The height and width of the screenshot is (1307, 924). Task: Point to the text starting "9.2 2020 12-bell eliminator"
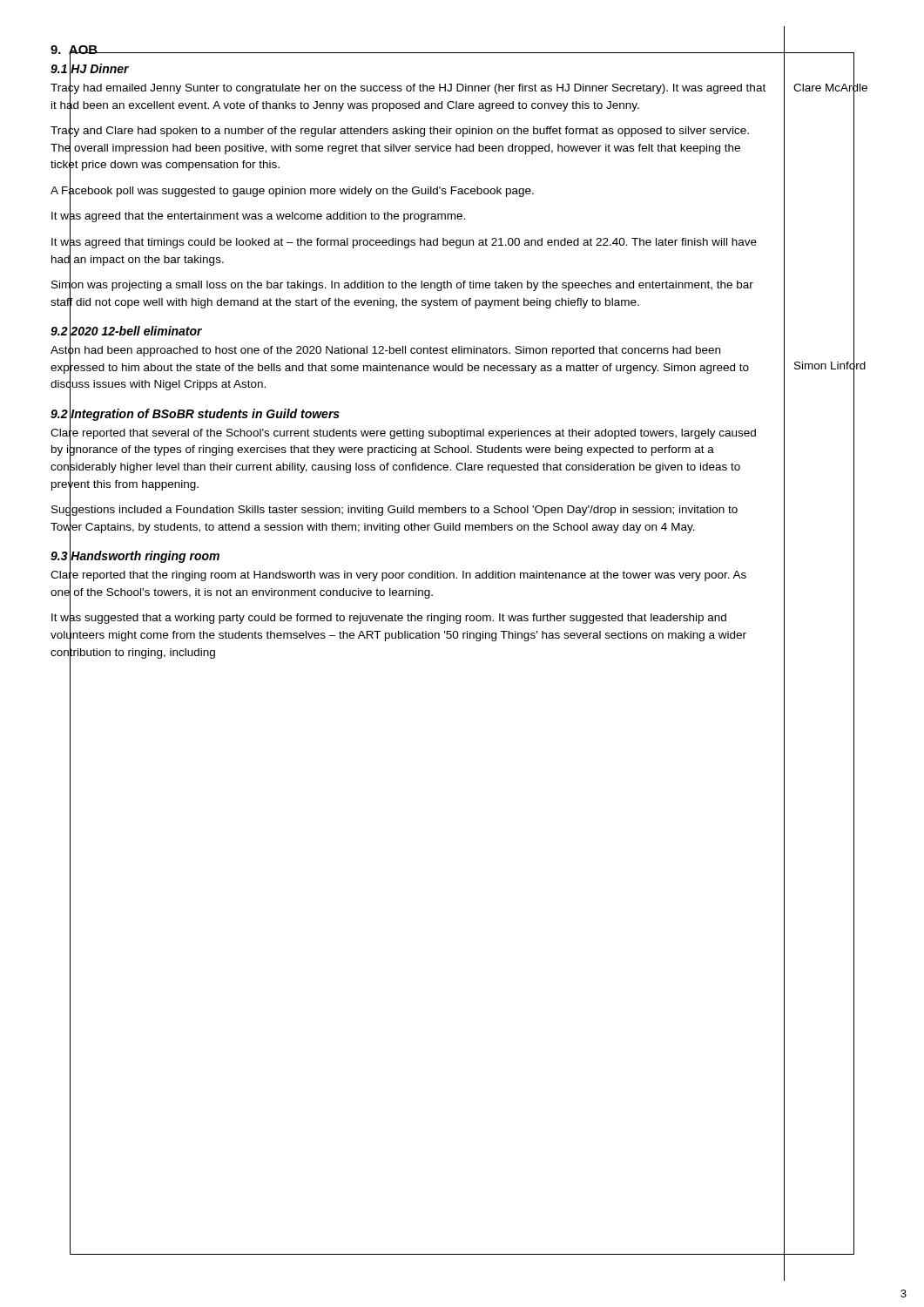click(126, 331)
